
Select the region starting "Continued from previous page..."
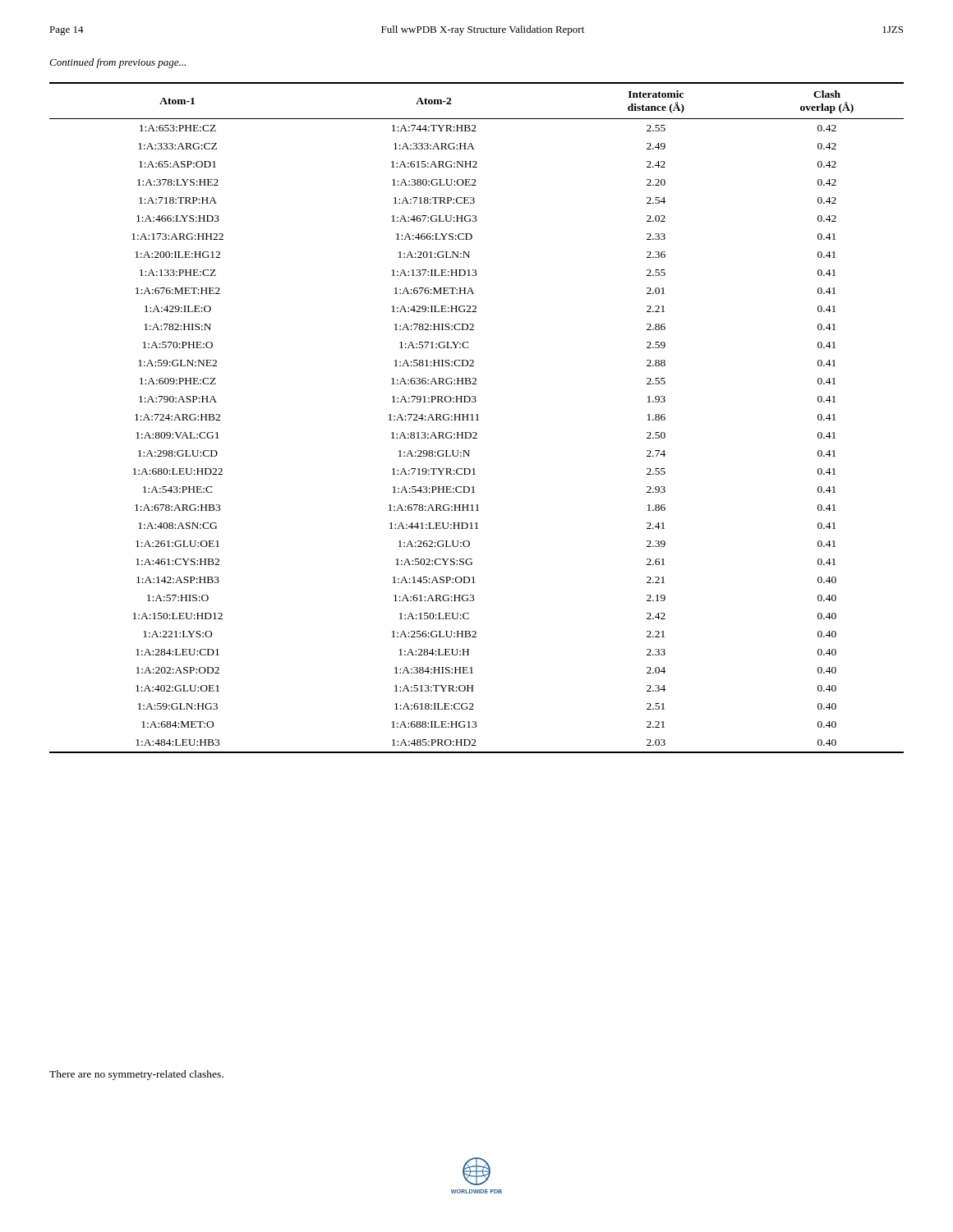click(118, 62)
